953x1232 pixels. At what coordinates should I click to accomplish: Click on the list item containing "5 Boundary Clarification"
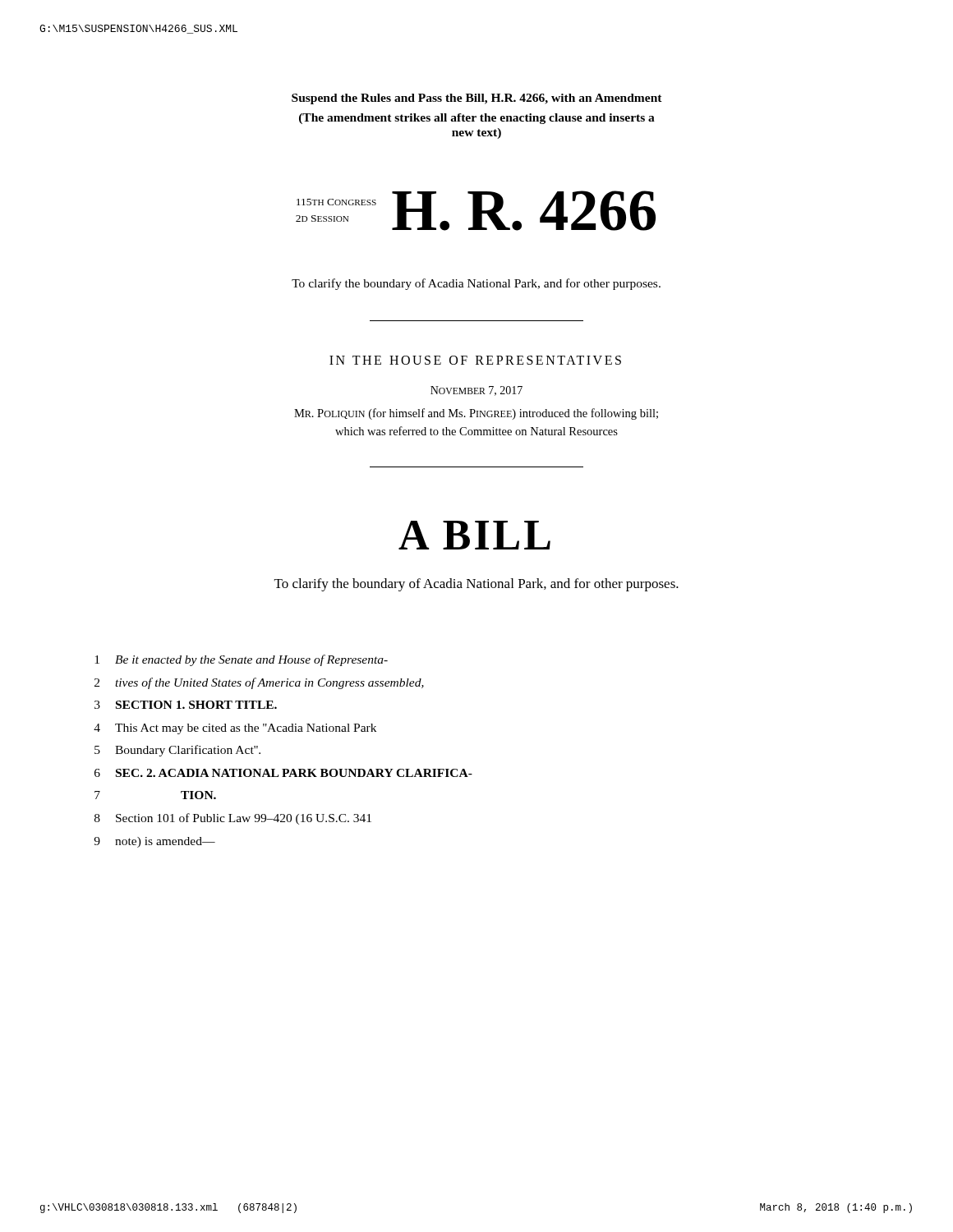click(x=177, y=751)
